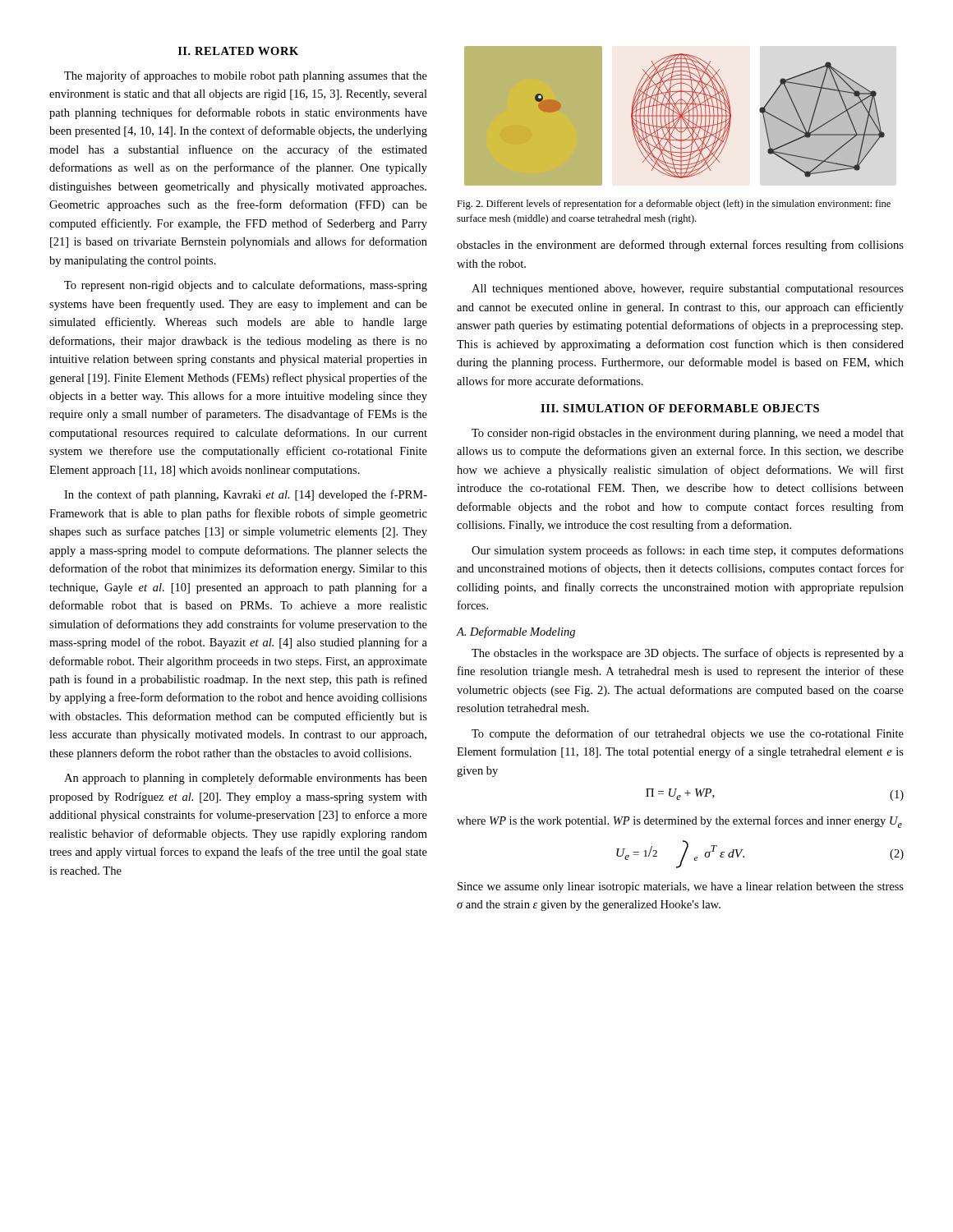Where is the passage that starts "where WP is"?
The height and width of the screenshot is (1232, 953).
(x=680, y=822)
